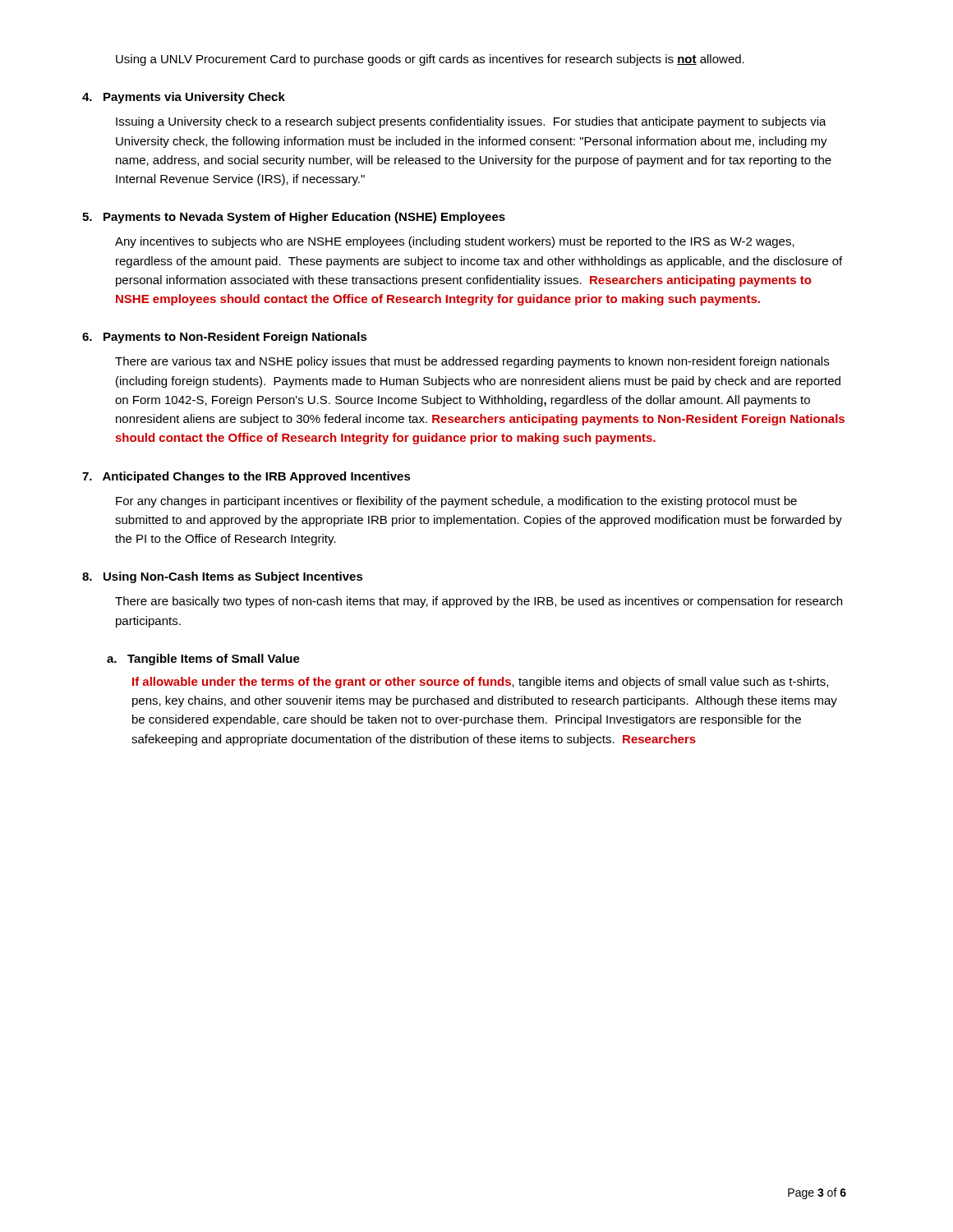Screen dimensions: 1232x953
Task: Click on the region starting "Issuing a University check to a"
Action: point(473,150)
